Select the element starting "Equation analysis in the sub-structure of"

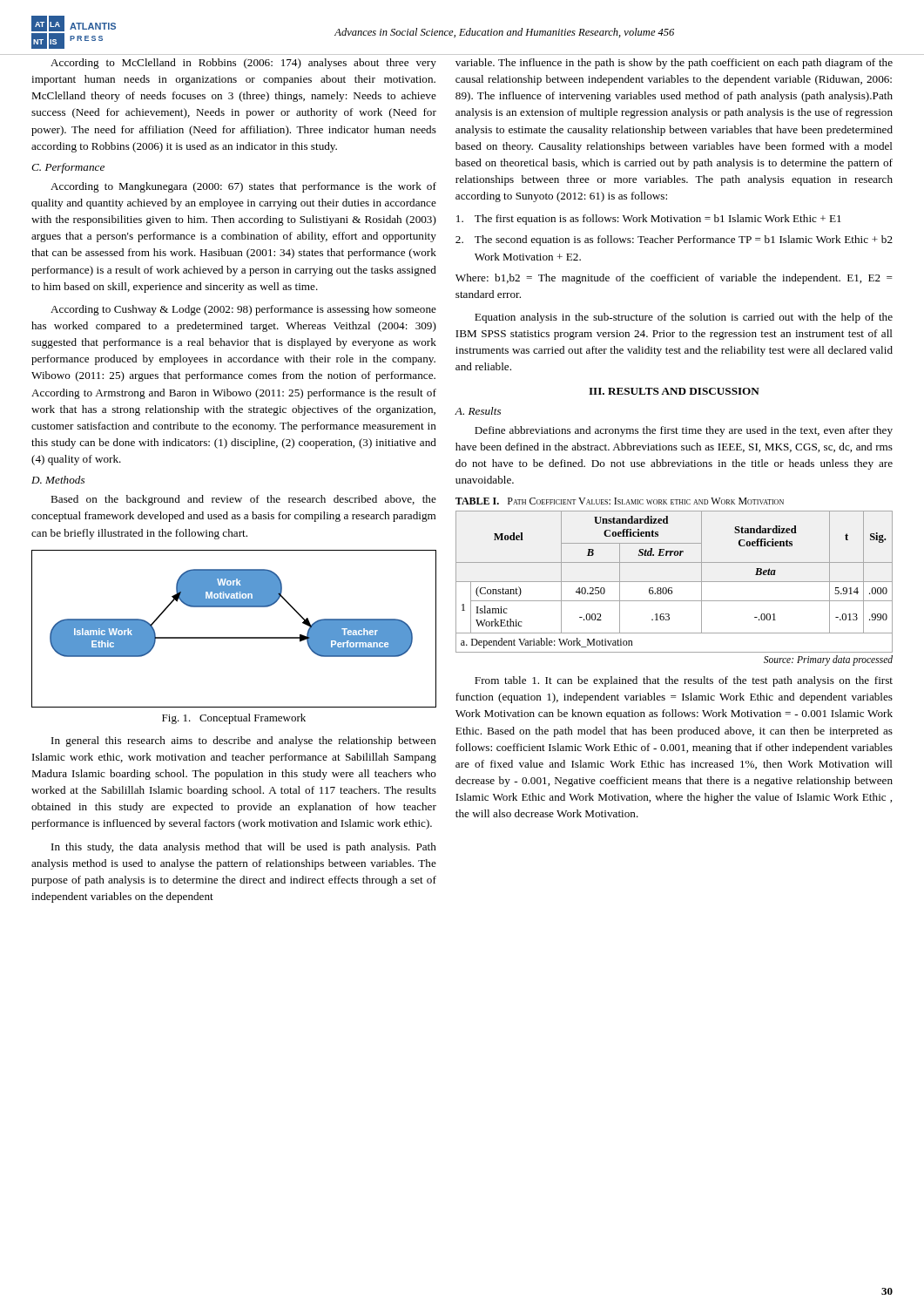click(x=674, y=342)
